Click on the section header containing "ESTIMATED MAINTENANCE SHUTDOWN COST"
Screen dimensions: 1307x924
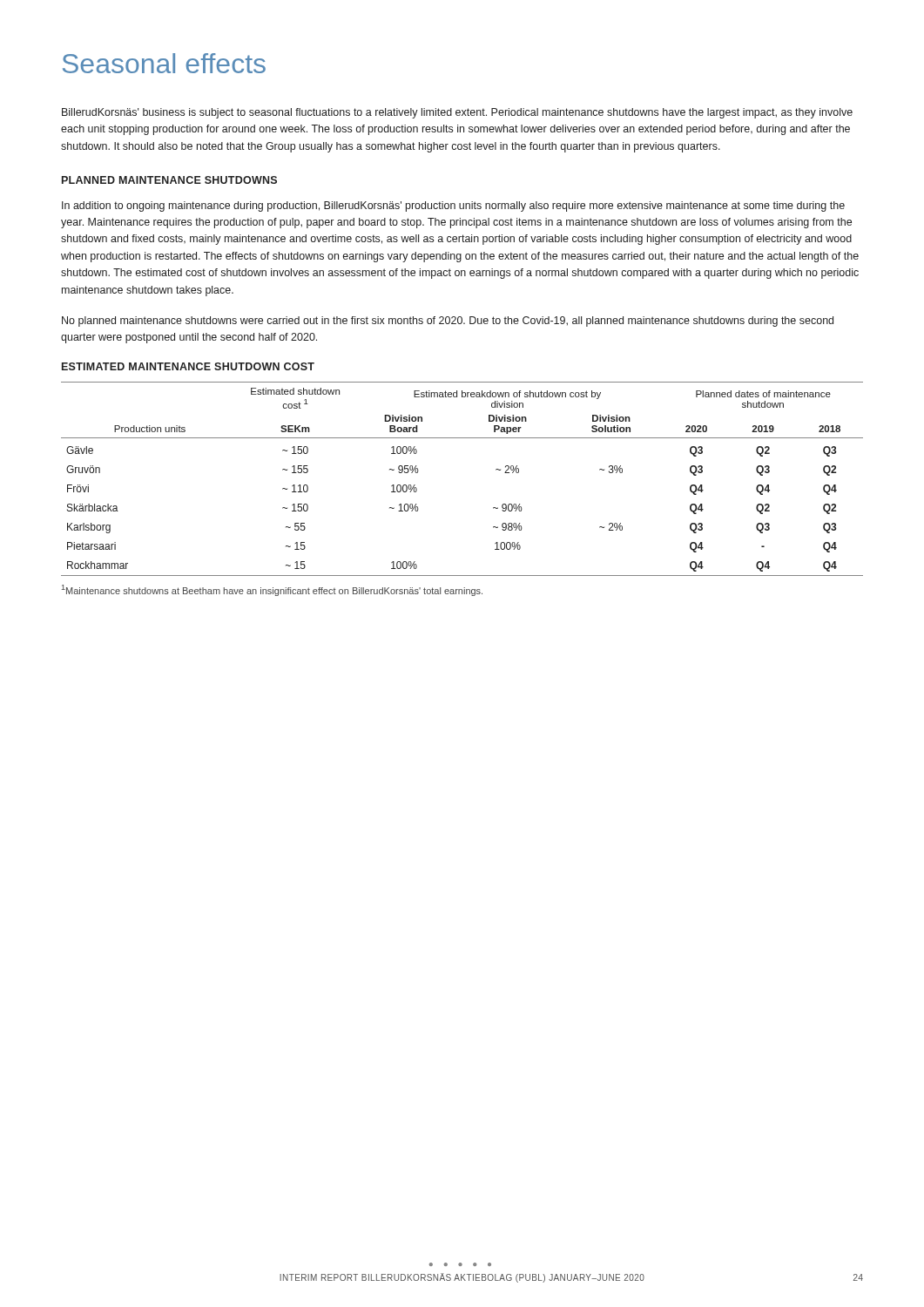pos(188,366)
